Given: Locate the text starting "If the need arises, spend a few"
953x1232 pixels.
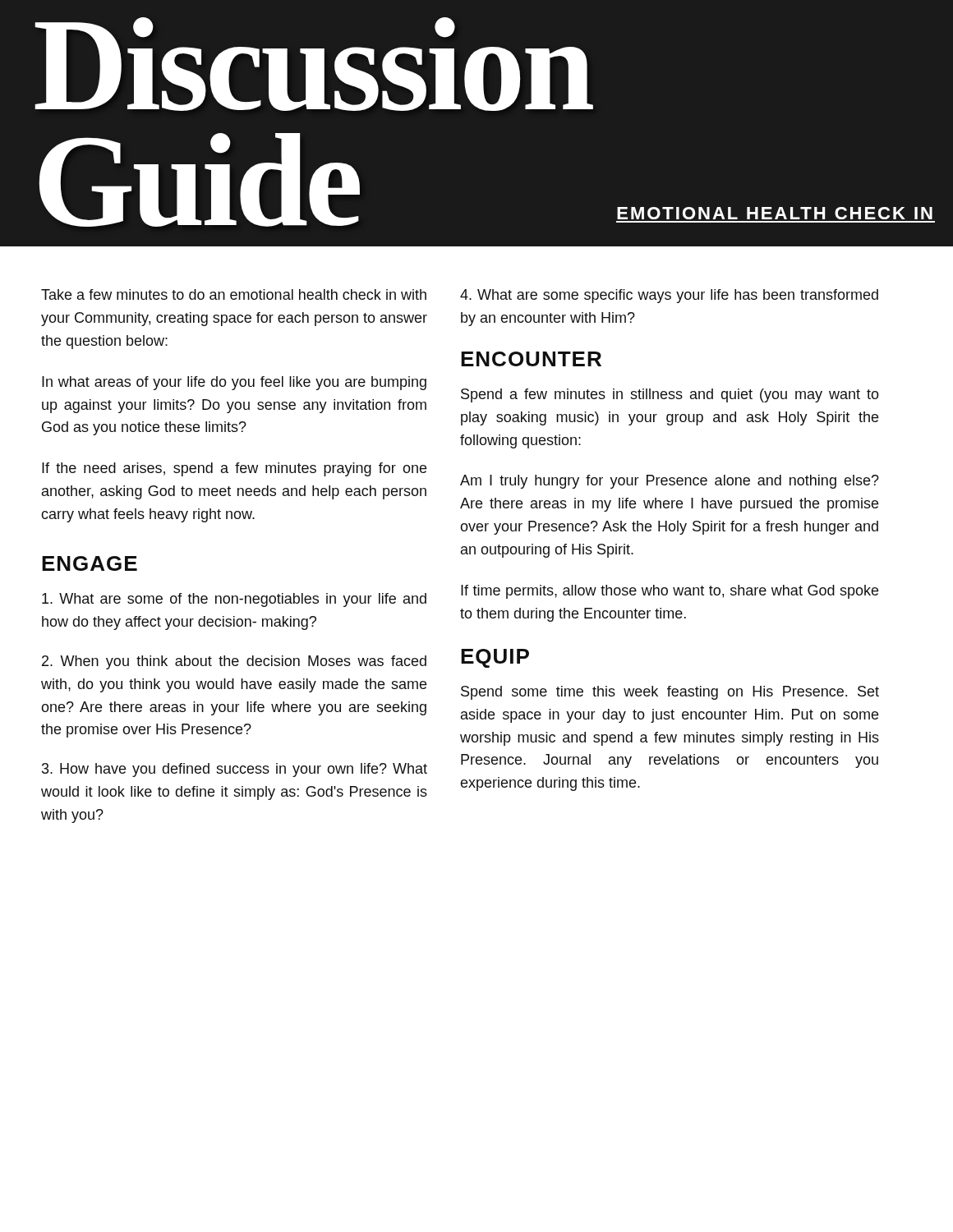Looking at the screenshot, I should tap(234, 491).
